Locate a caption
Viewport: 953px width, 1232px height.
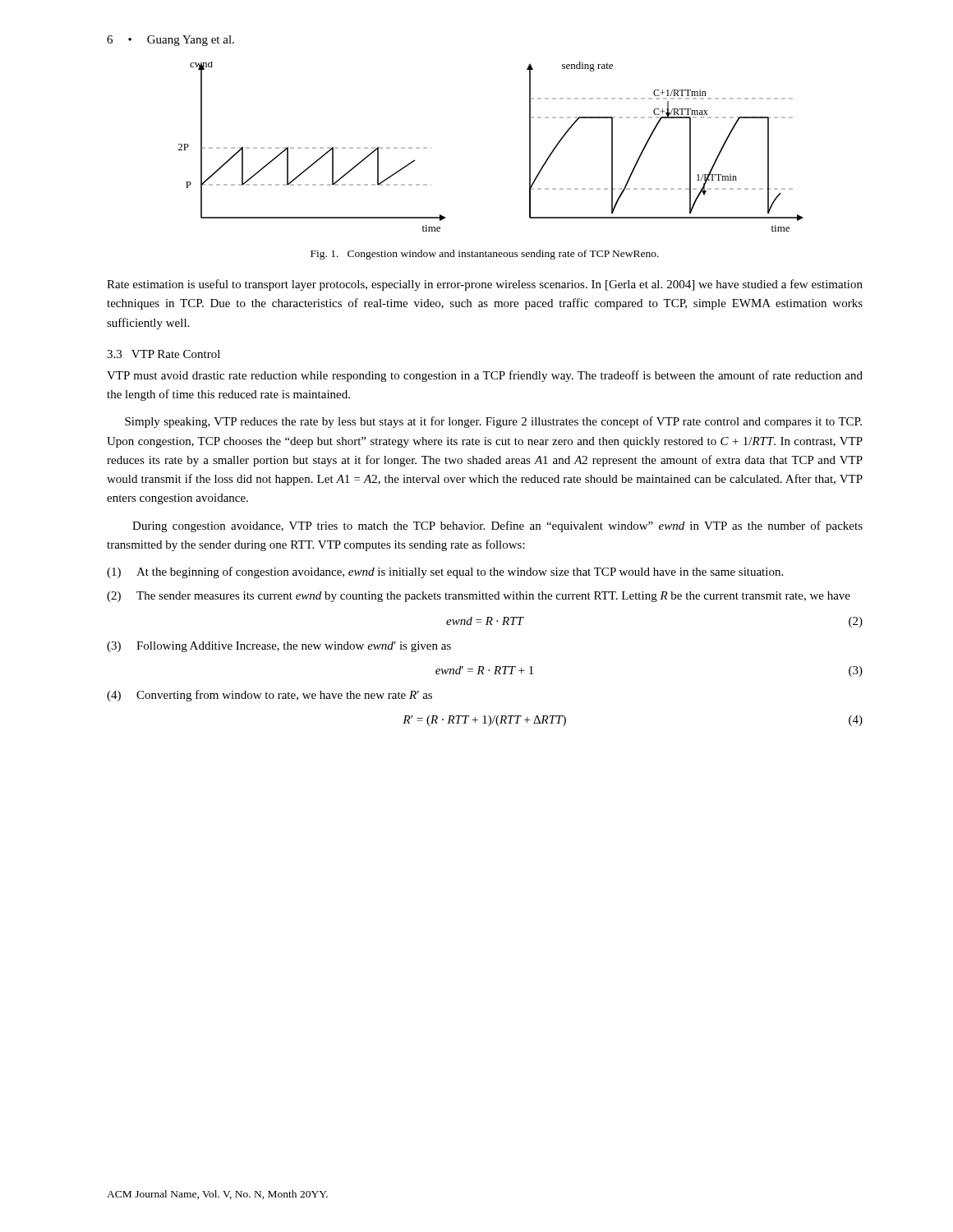point(485,253)
